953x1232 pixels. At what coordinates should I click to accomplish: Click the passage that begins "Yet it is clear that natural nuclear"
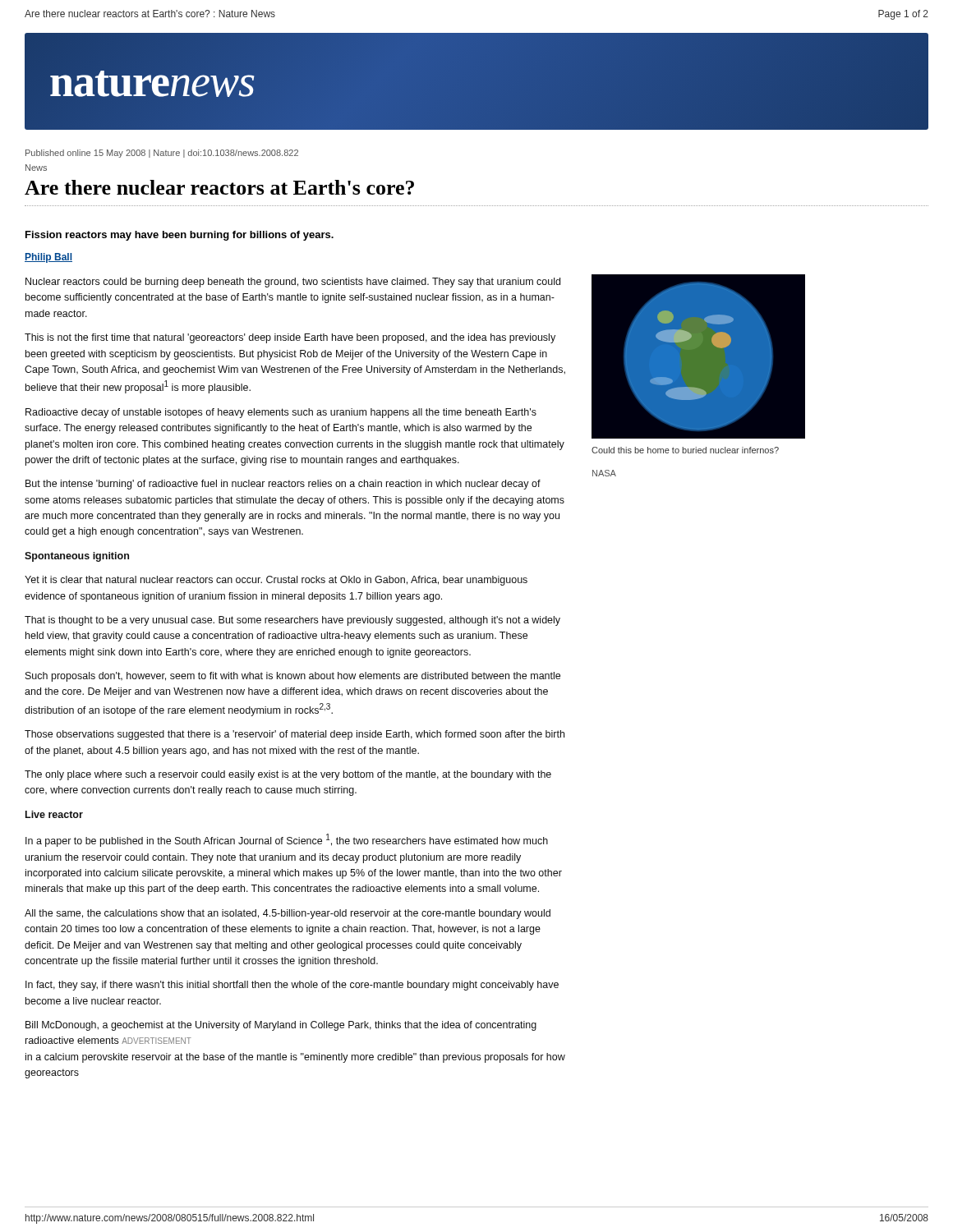296,589
